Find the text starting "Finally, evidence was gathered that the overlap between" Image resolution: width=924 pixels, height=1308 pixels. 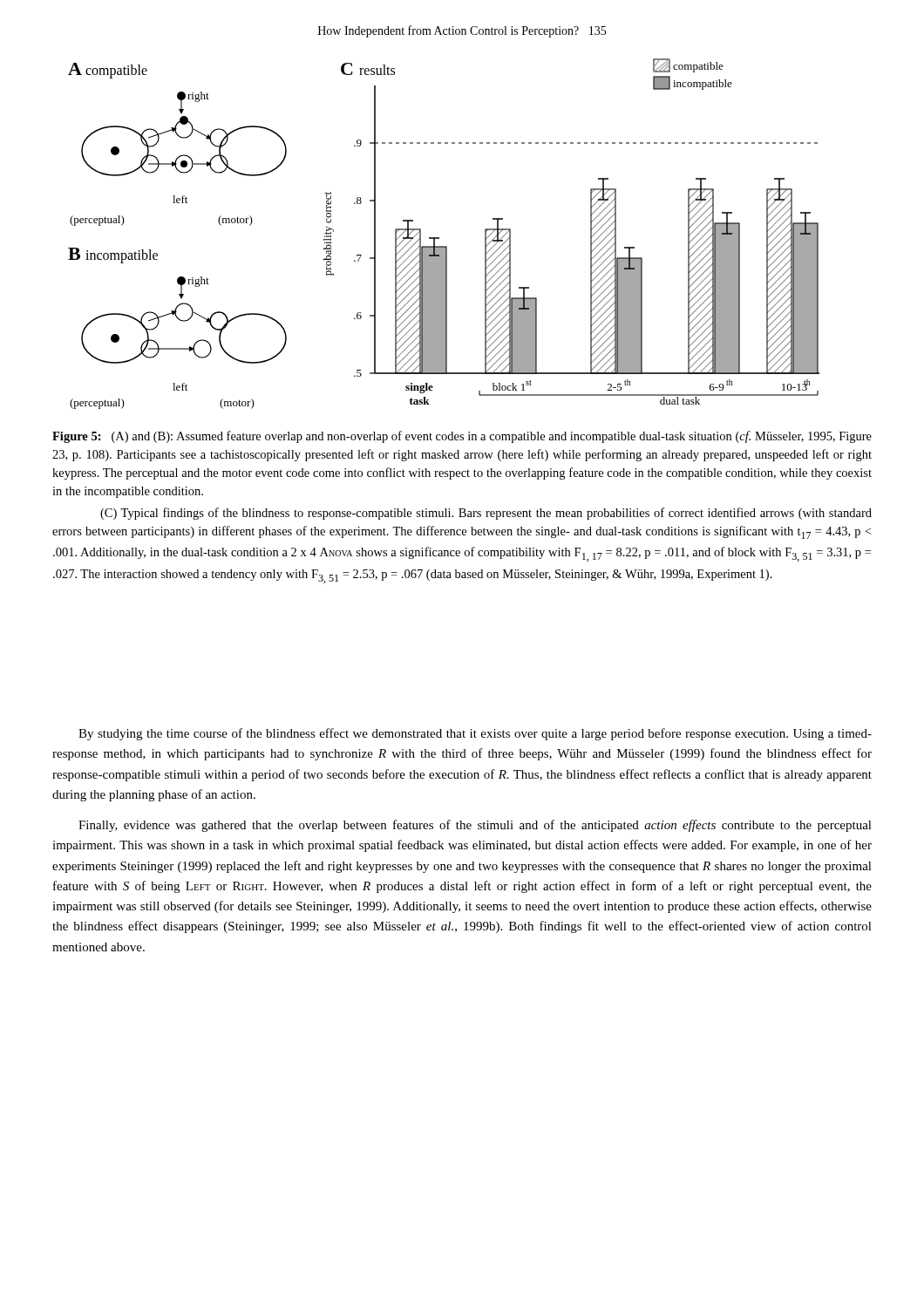[x=462, y=886]
